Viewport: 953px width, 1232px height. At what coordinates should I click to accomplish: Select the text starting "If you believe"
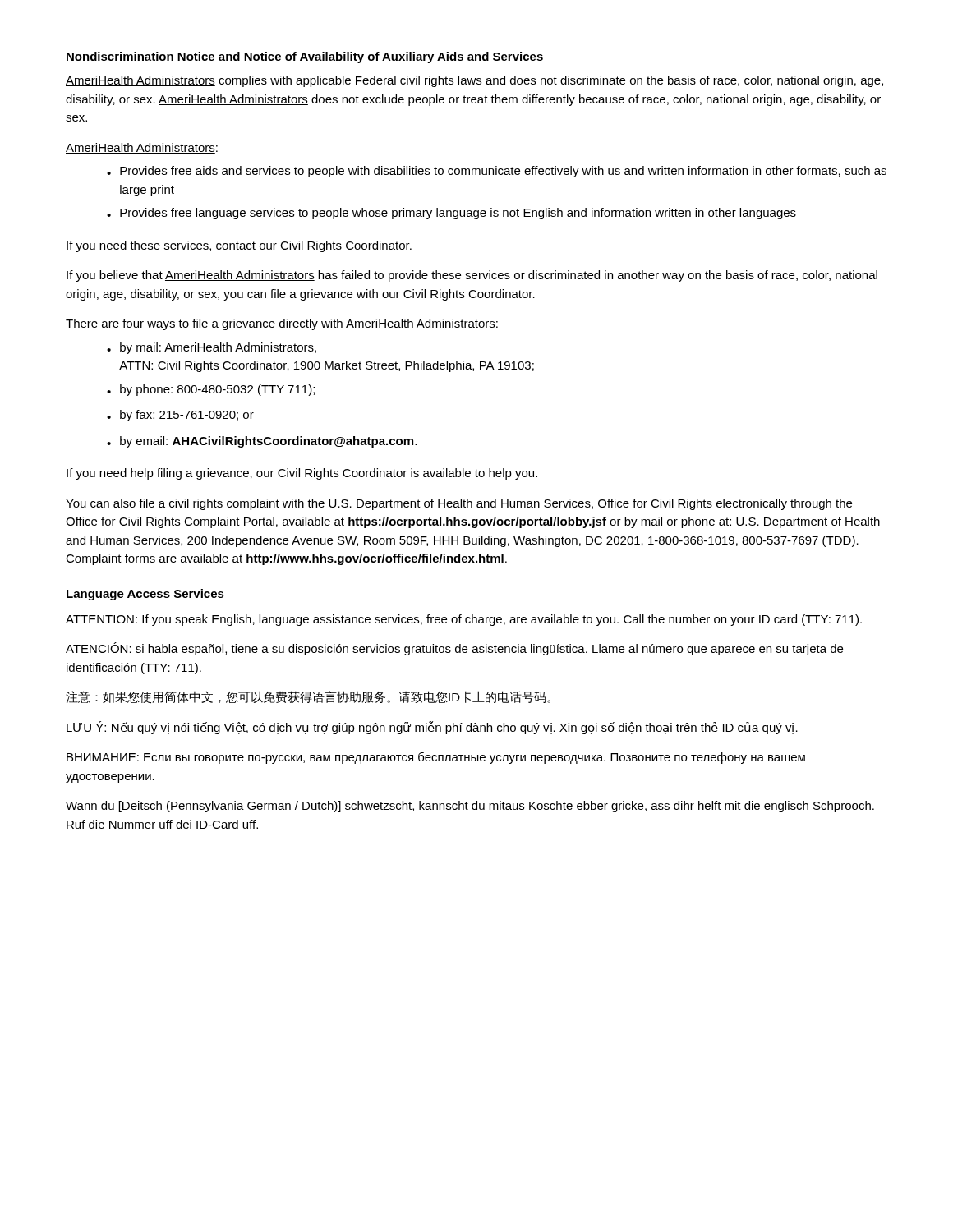[472, 284]
